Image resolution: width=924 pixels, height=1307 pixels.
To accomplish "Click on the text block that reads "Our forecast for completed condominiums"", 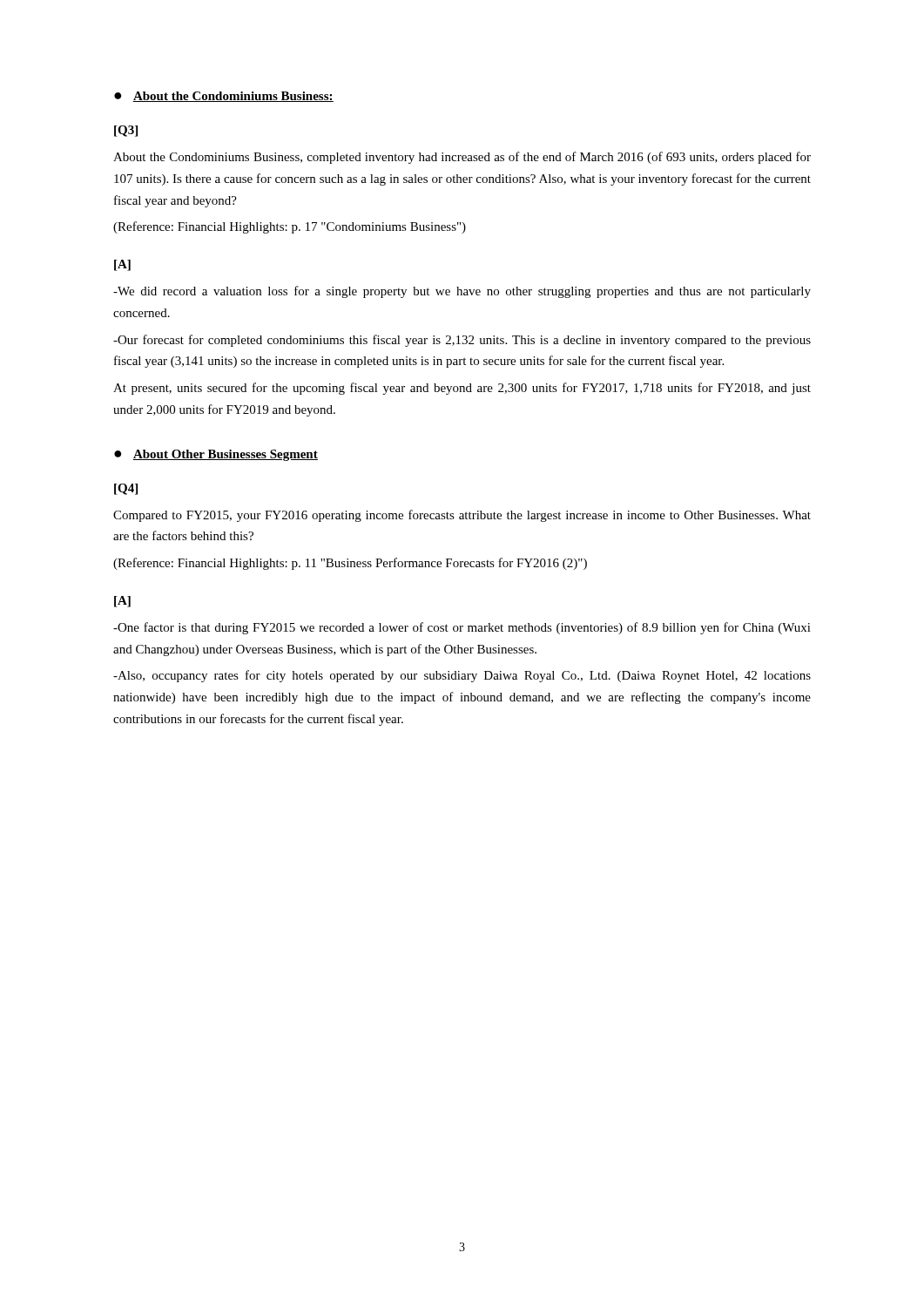I will pyautogui.click(x=462, y=350).
